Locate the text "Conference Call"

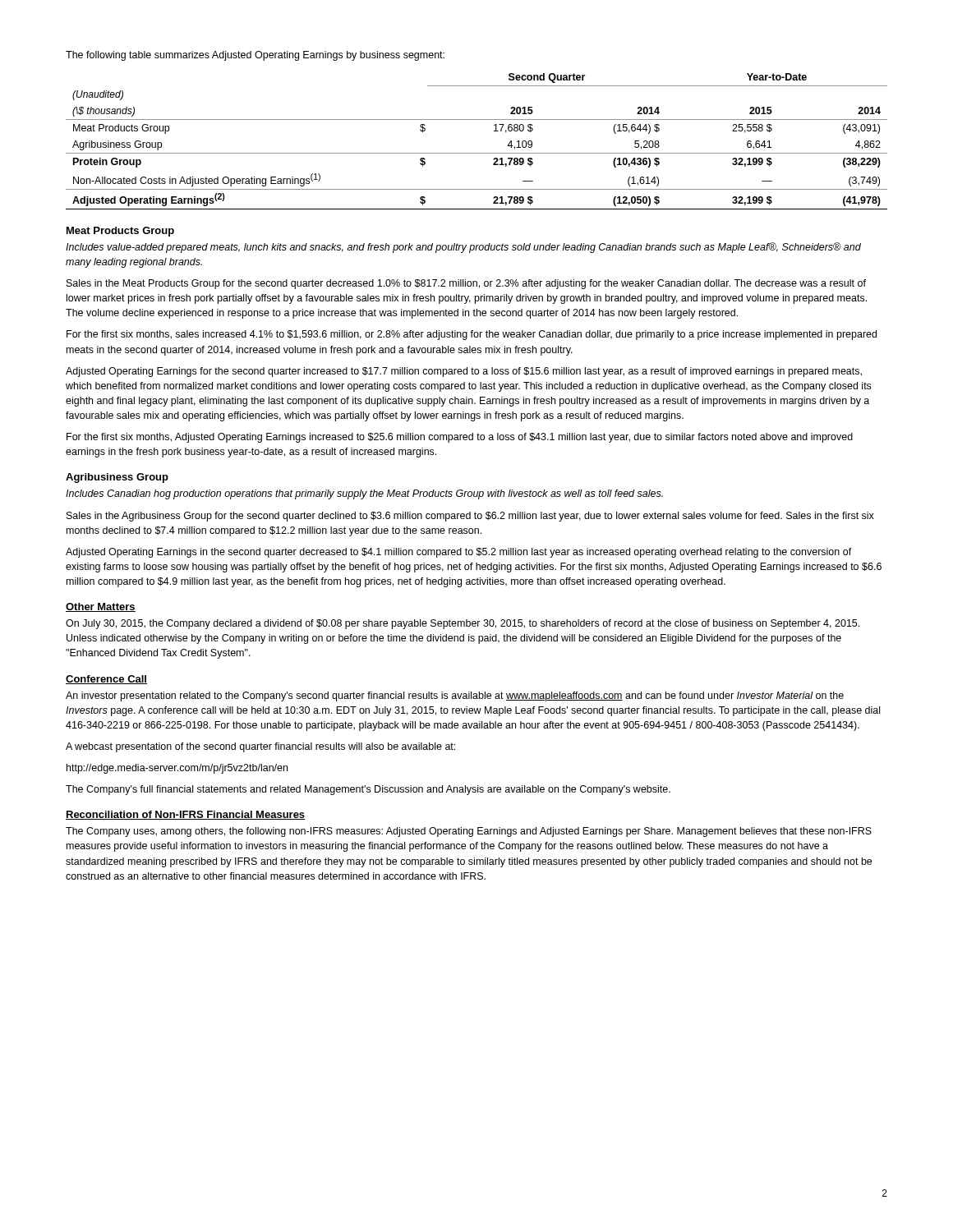(x=106, y=678)
